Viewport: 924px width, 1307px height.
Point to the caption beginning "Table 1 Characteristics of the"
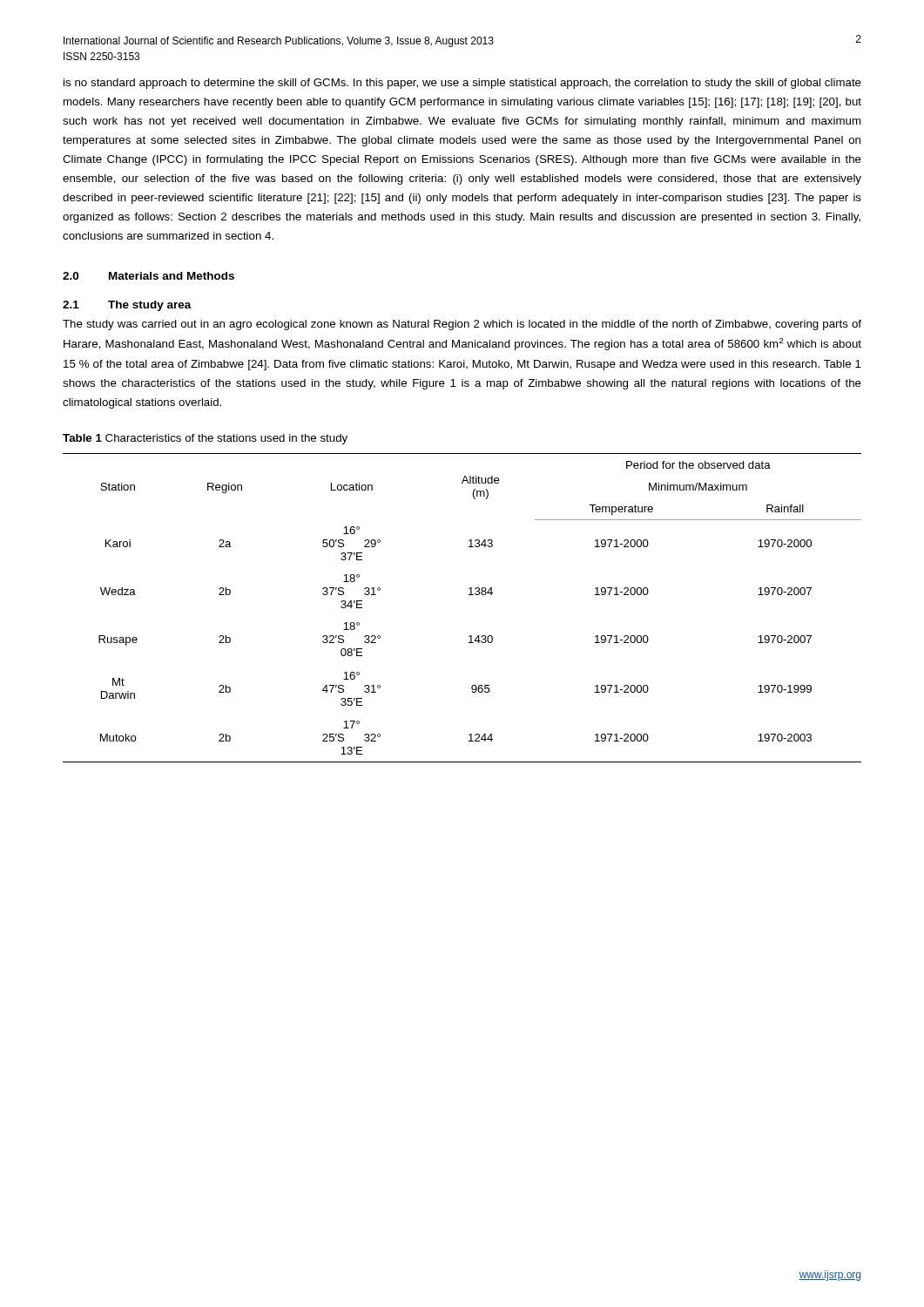point(205,437)
